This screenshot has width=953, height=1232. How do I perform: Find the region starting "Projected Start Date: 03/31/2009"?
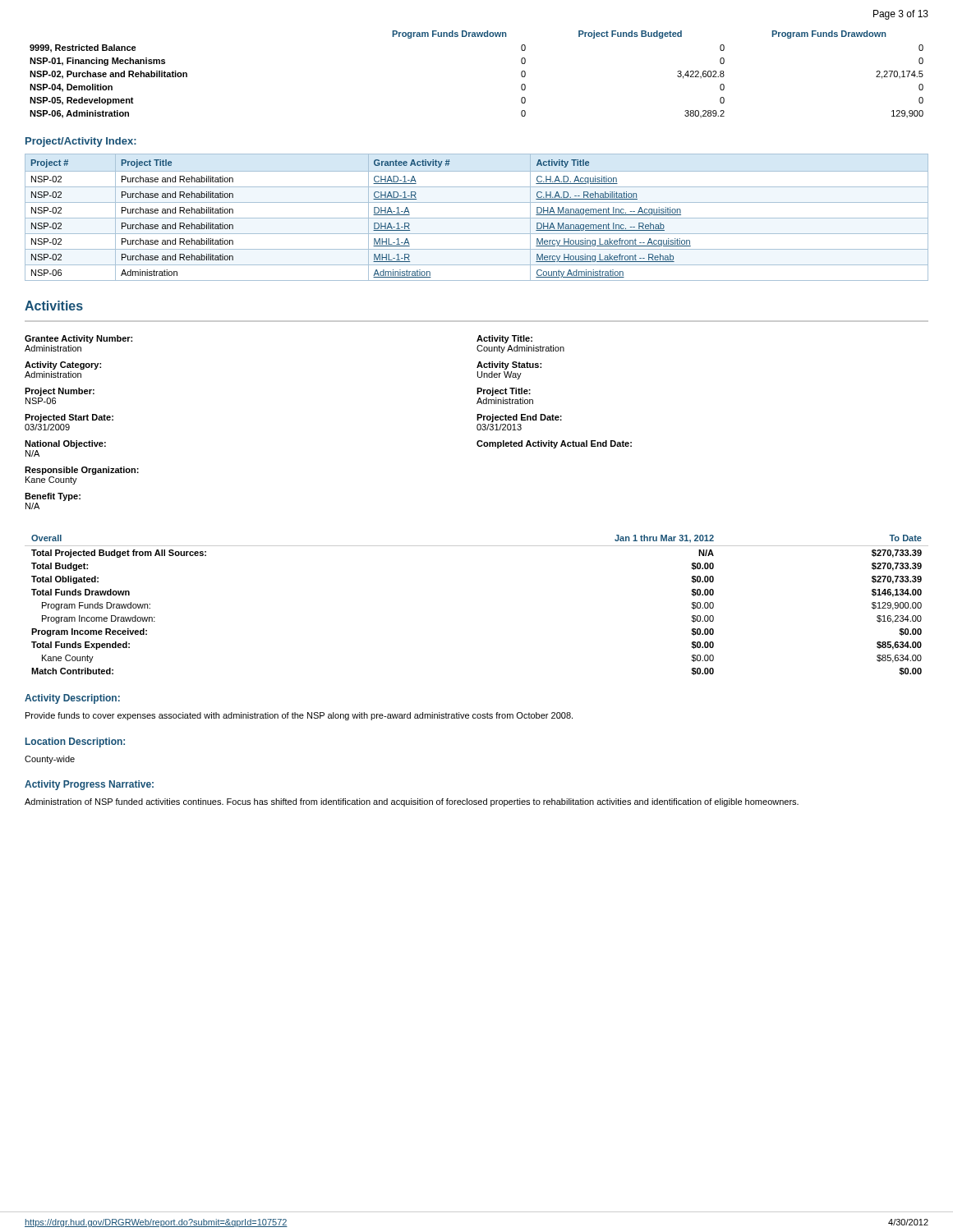point(69,418)
